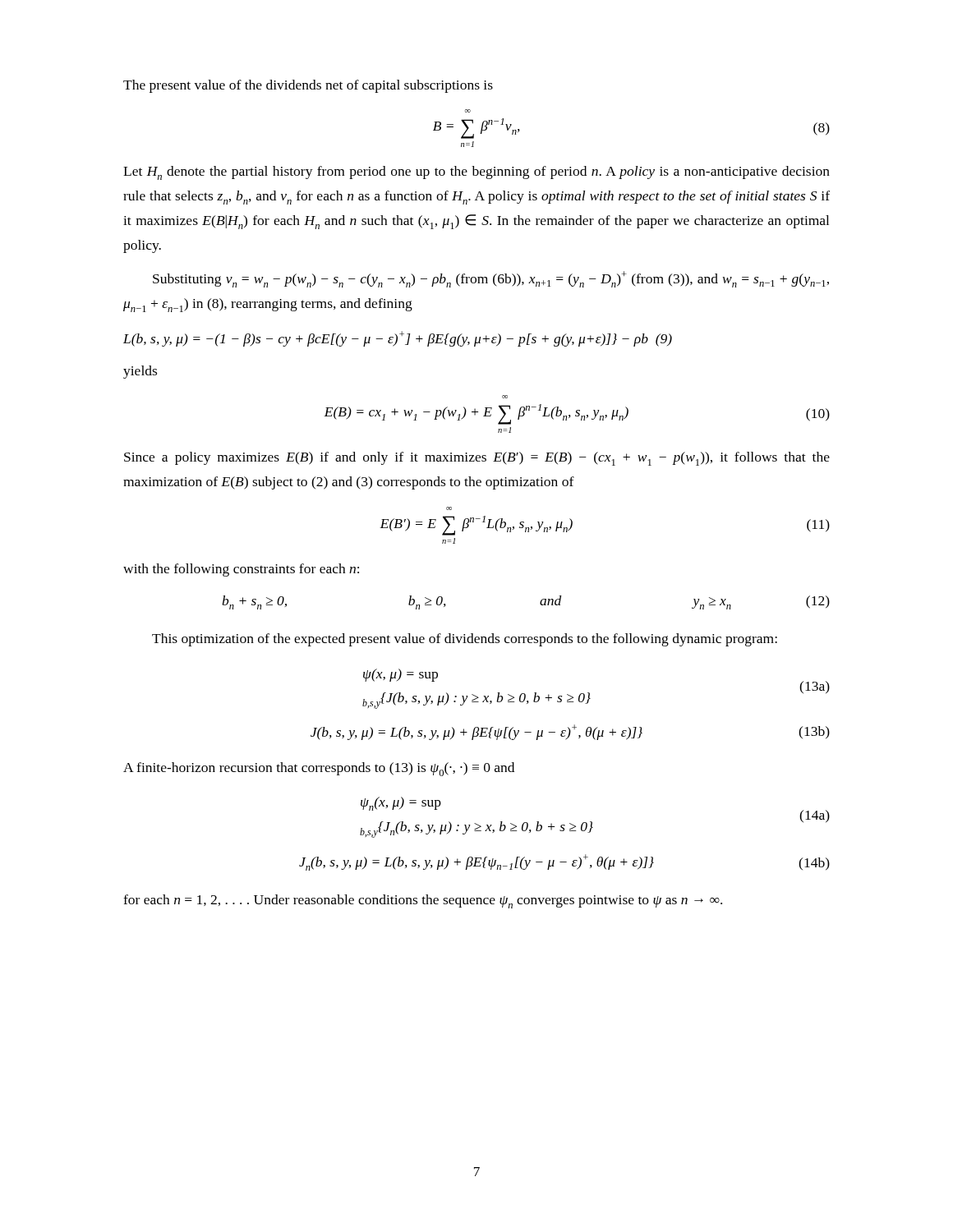Where is the passage that starts "Since a policy maximizes"?
Viewport: 953px width, 1232px height.
(476, 470)
